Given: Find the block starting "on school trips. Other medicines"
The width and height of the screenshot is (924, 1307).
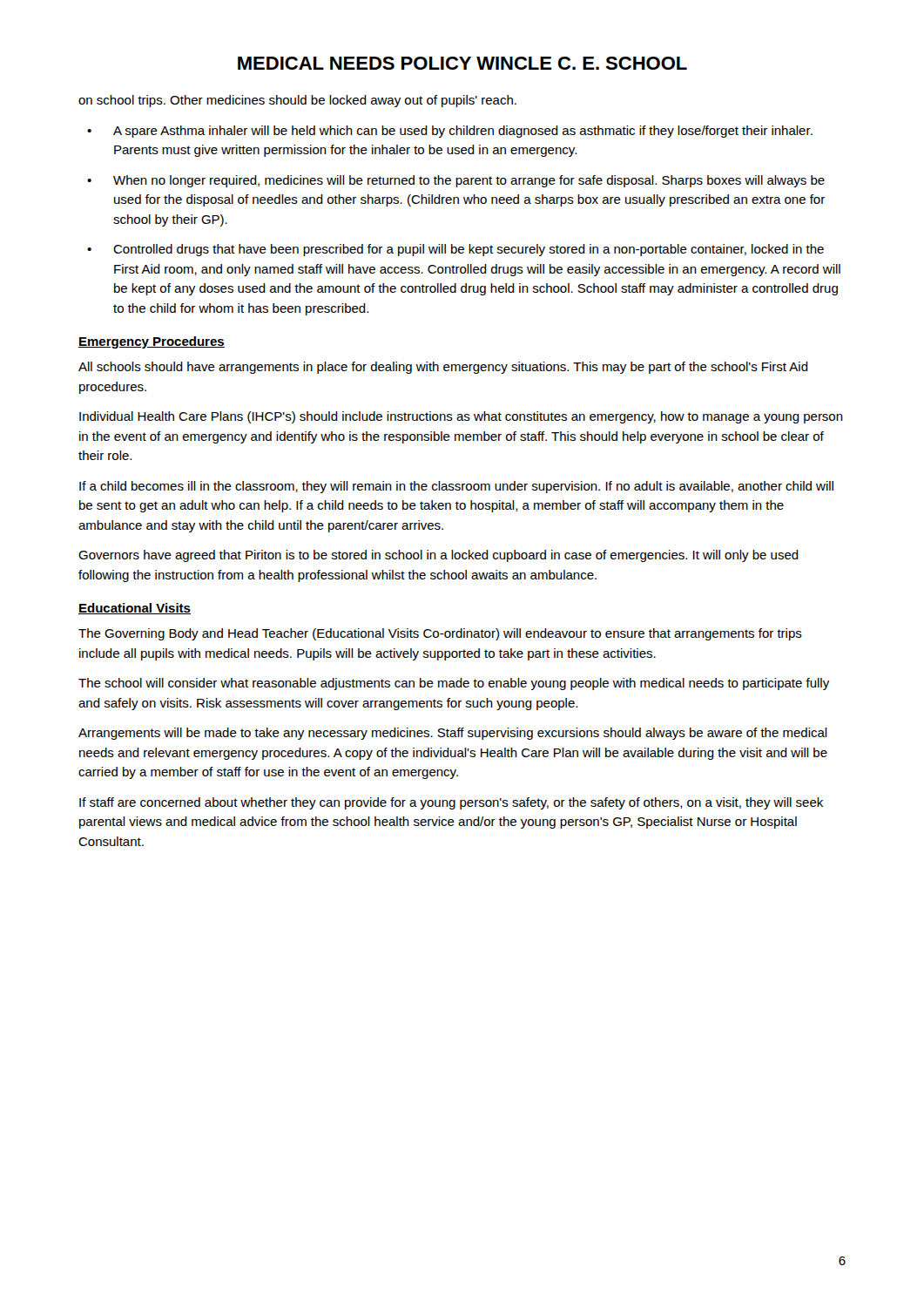Looking at the screenshot, I should [298, 100].
